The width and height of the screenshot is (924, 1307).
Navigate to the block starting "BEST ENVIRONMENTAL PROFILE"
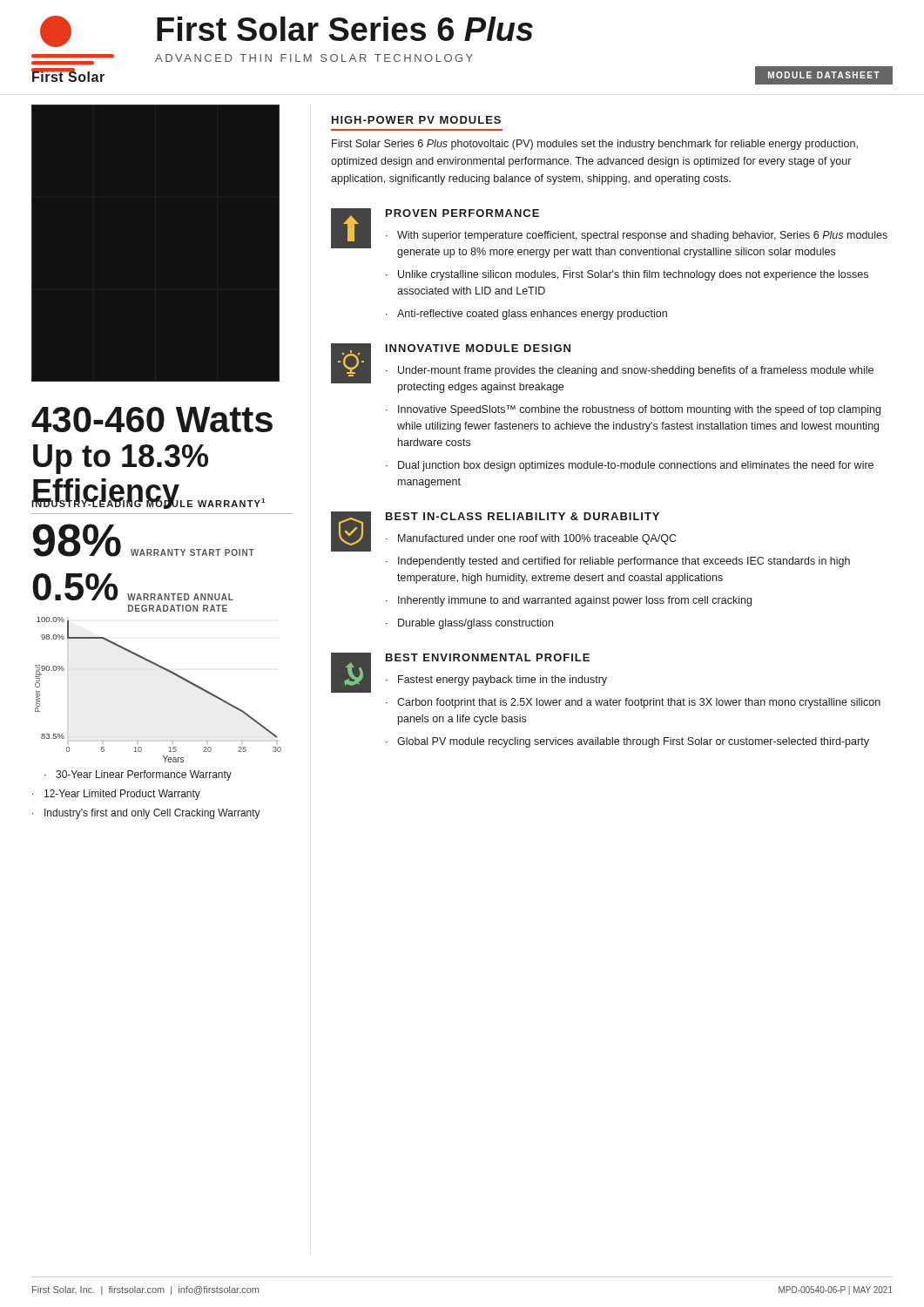pyautogui.click(x=488, y=658)
